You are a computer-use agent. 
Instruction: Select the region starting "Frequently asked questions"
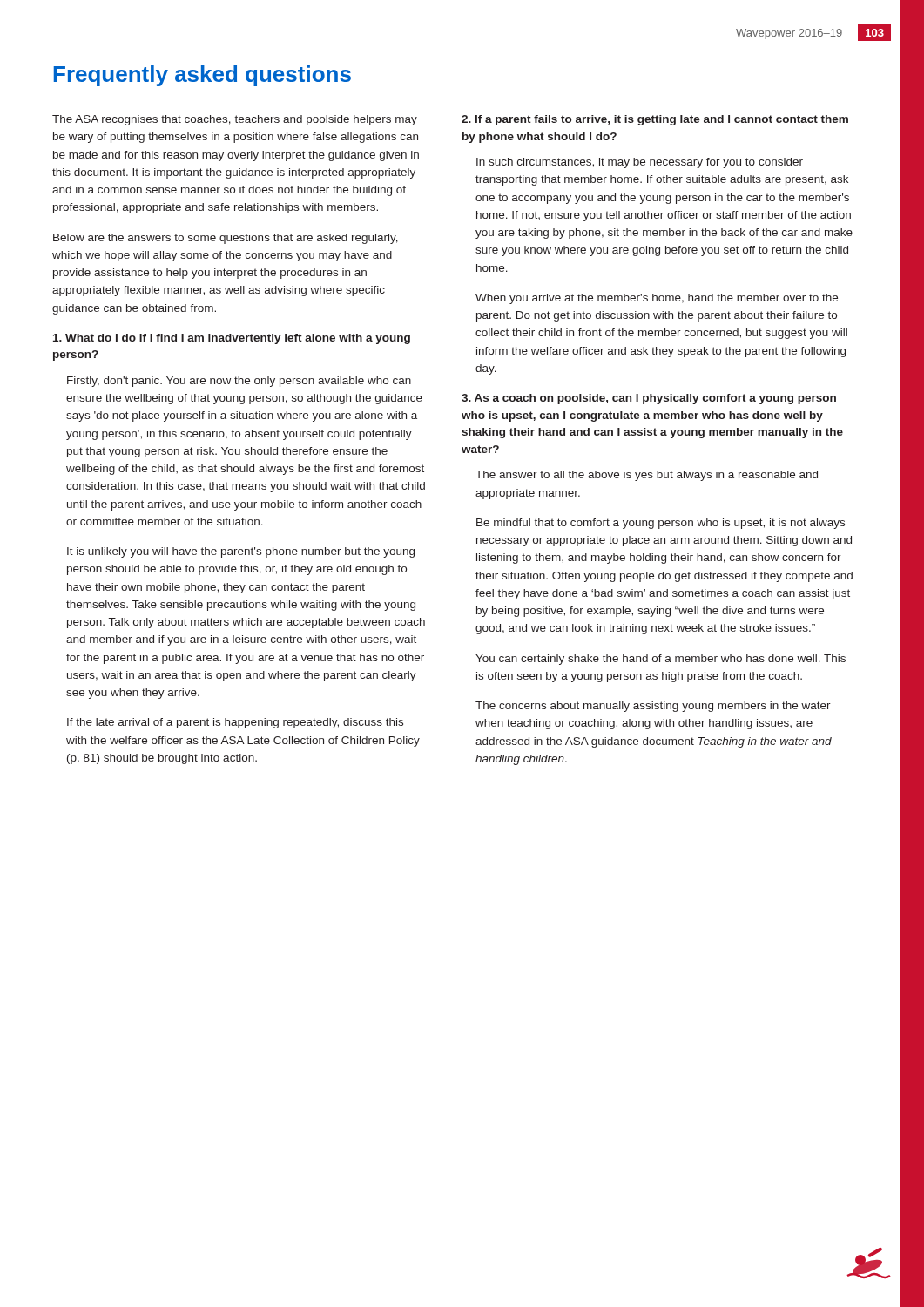click(x=202, y=74)
